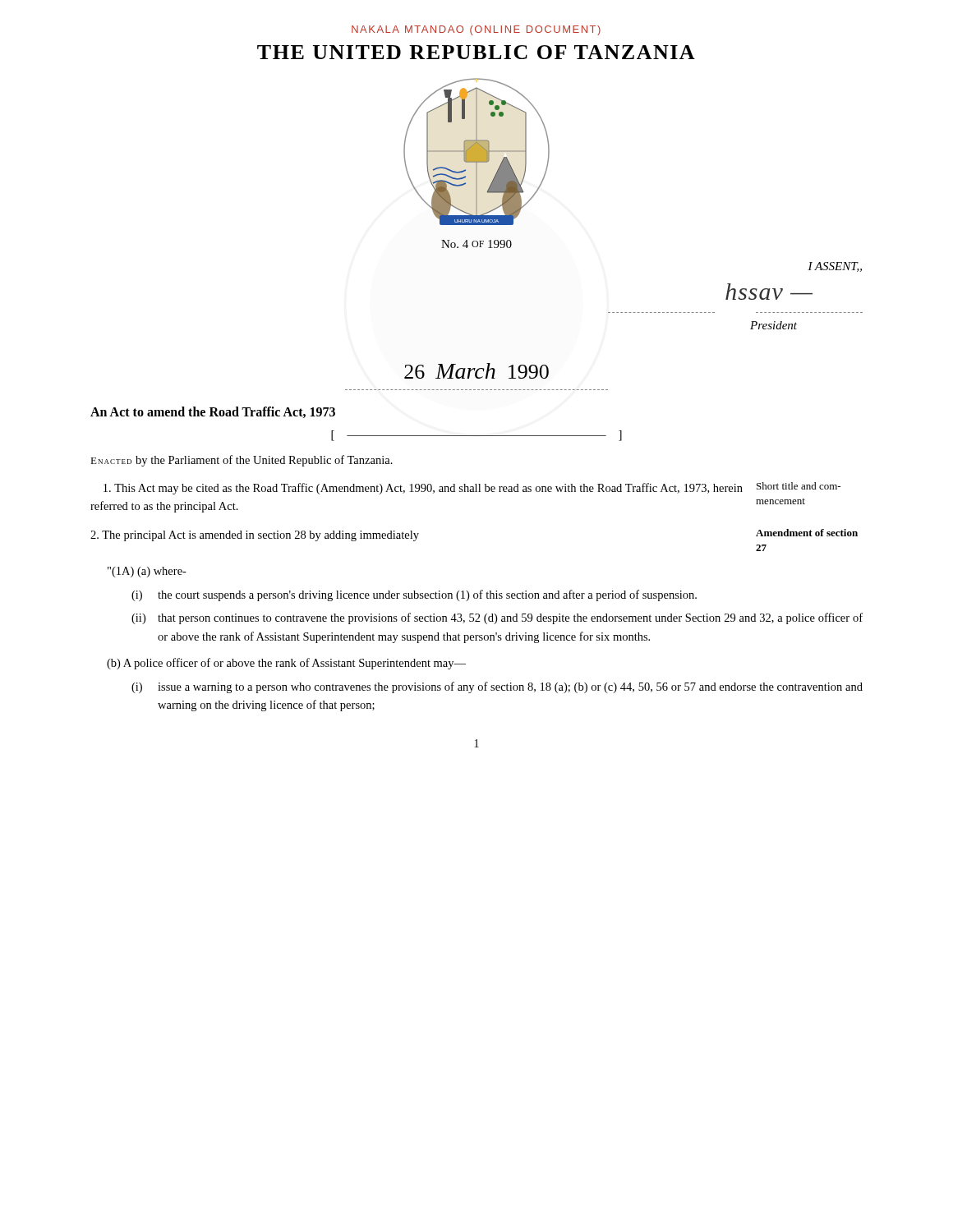Click on the text block that says "This Act may be cited as"
Viewport: 953px width, 1232px height.
(476, 497)
